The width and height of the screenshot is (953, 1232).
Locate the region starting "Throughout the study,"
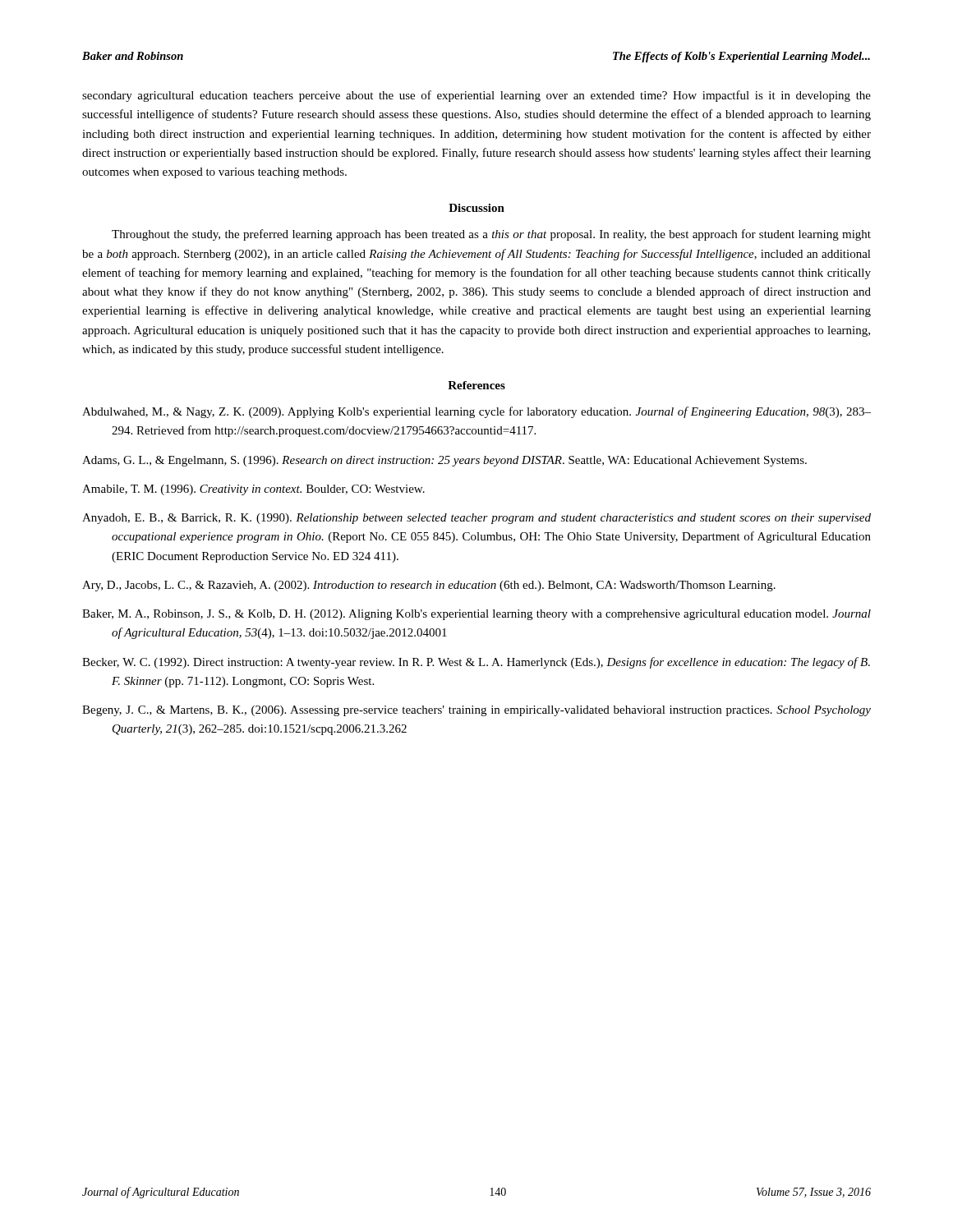click(476, 292)
